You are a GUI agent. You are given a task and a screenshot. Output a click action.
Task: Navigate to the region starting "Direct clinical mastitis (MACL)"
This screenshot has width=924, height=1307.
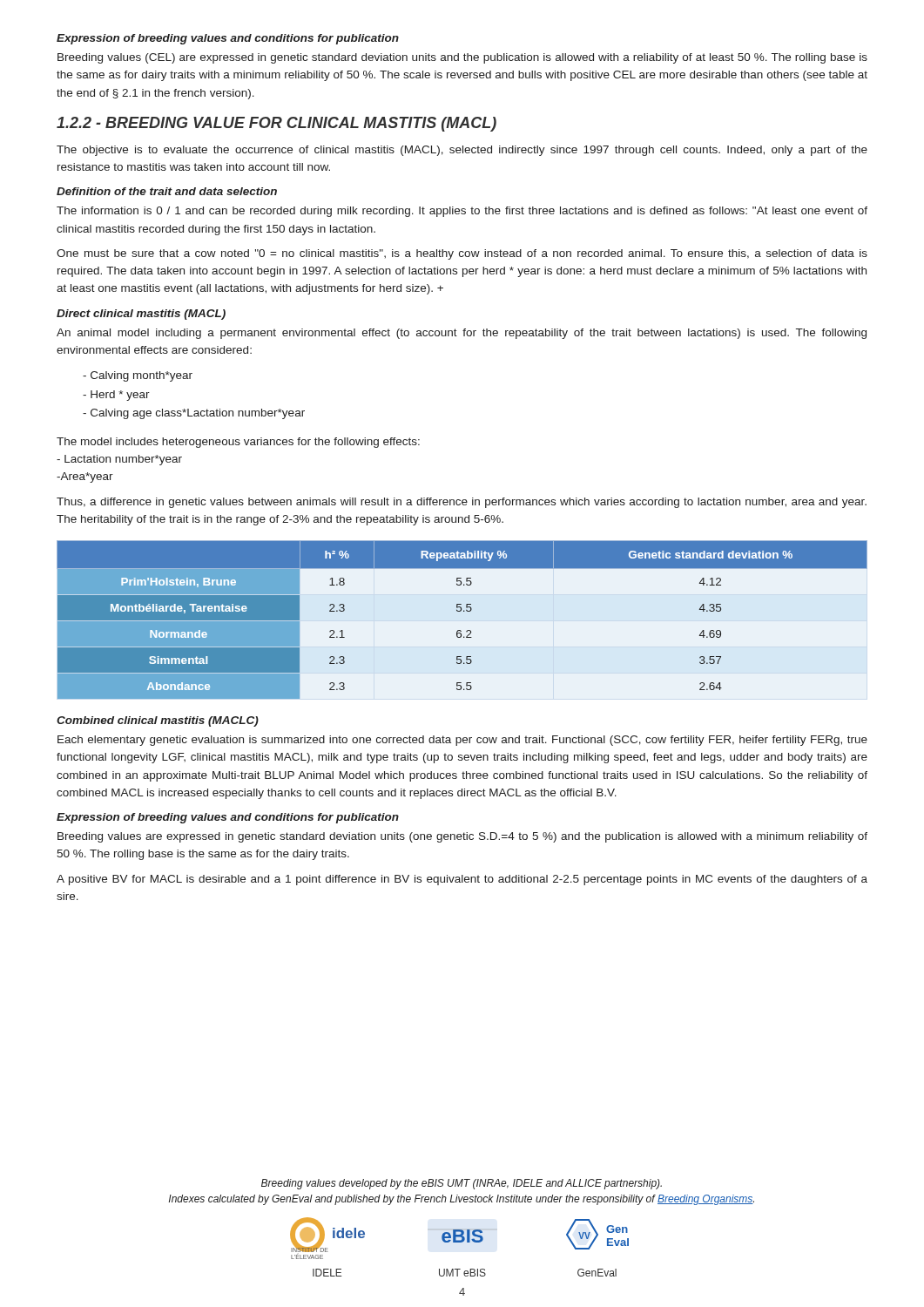tap(141, 313)
